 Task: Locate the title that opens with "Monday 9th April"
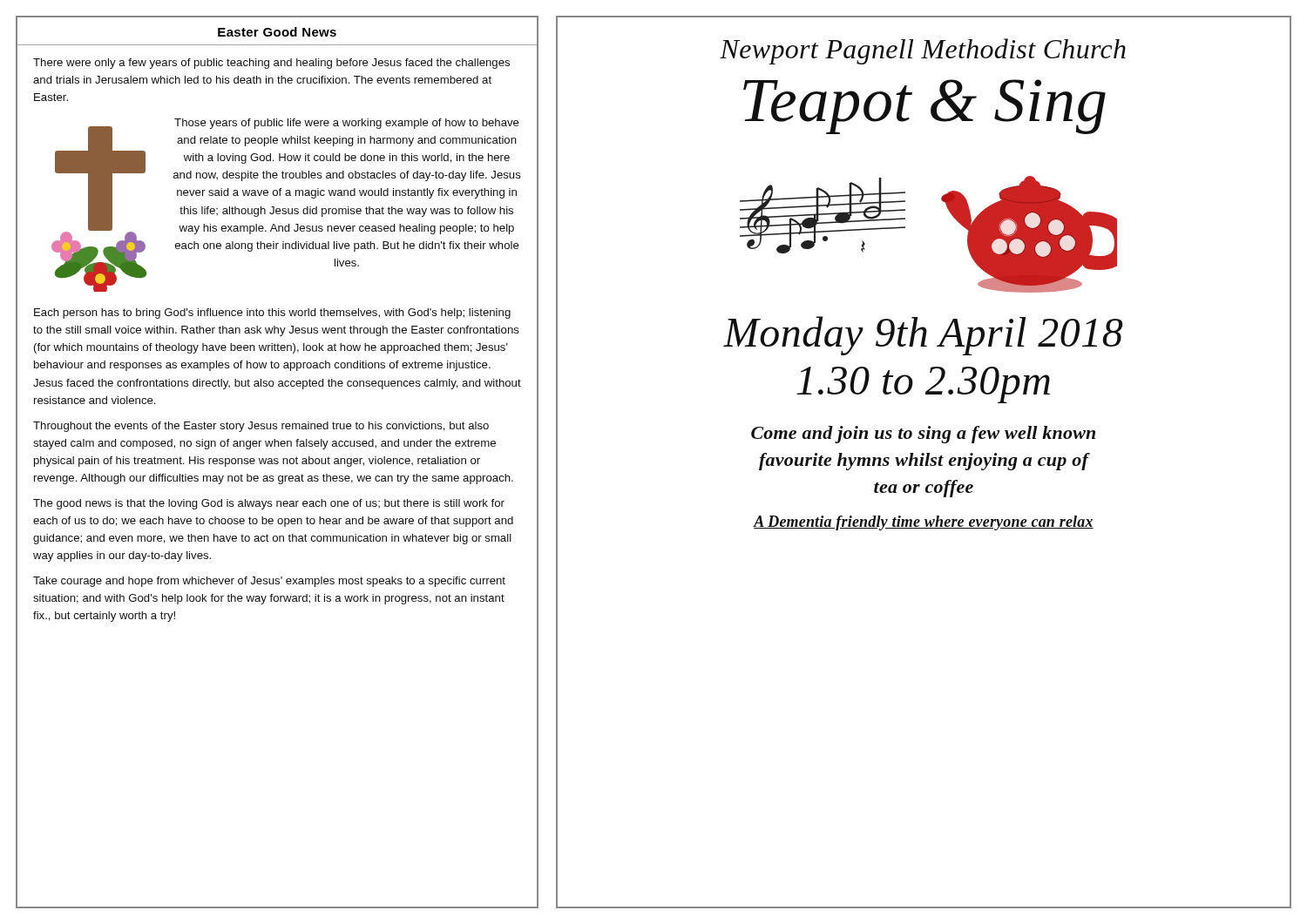(924, 356)
